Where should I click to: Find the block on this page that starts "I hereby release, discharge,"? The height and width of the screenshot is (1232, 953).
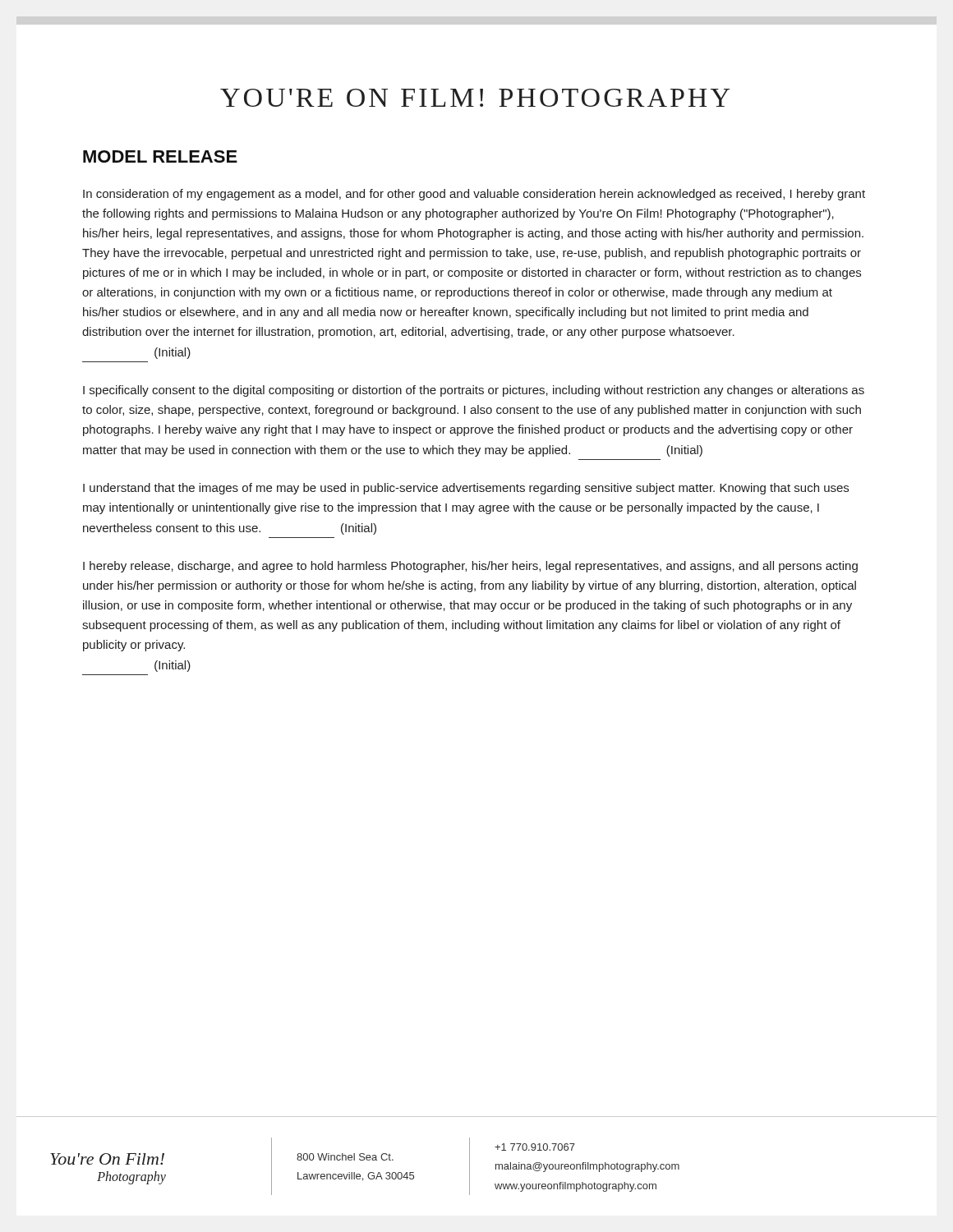(470, 617)
